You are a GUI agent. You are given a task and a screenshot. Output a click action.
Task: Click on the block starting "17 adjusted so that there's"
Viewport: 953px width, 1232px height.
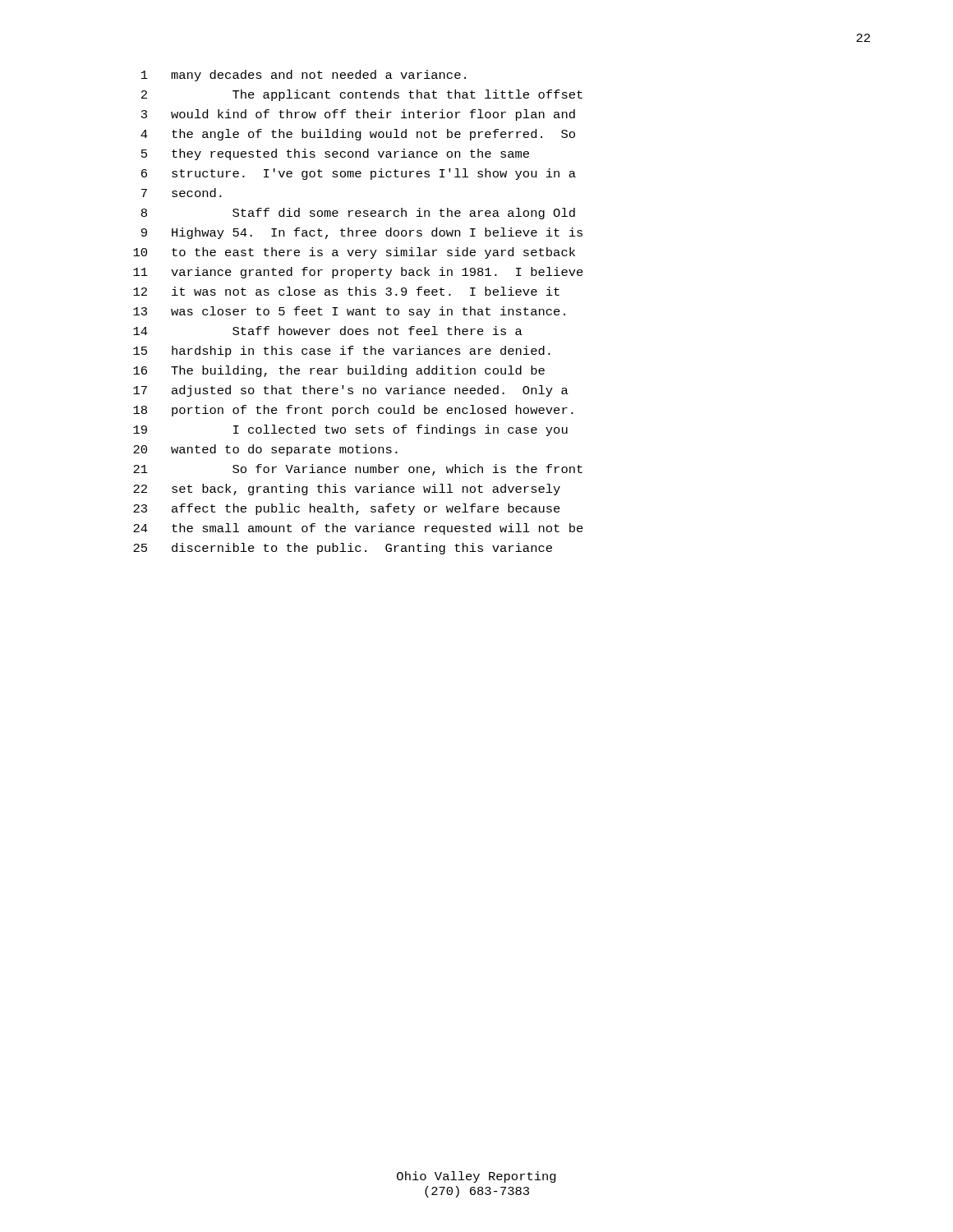coord(485,391)
